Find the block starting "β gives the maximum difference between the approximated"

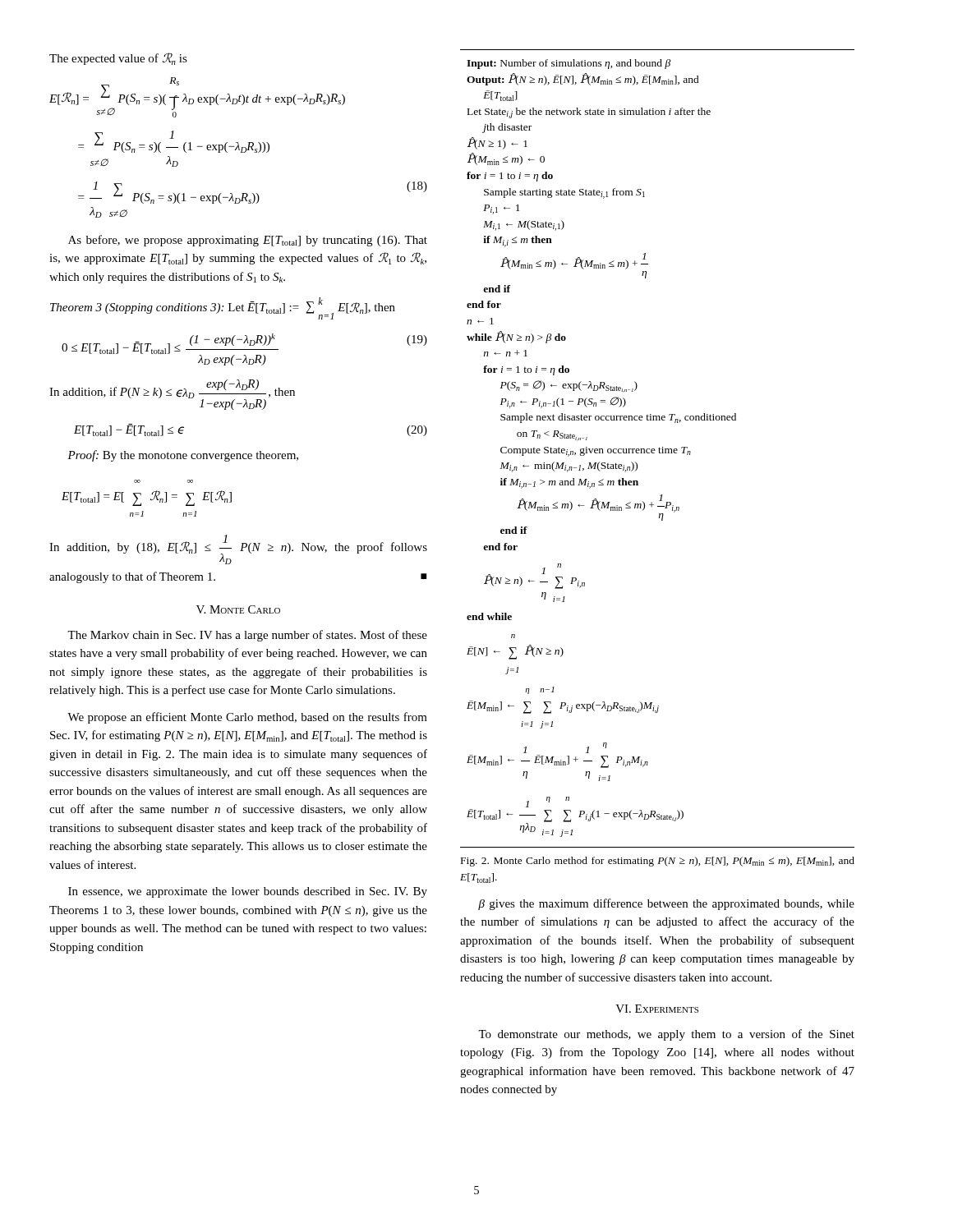coord(657,940)
